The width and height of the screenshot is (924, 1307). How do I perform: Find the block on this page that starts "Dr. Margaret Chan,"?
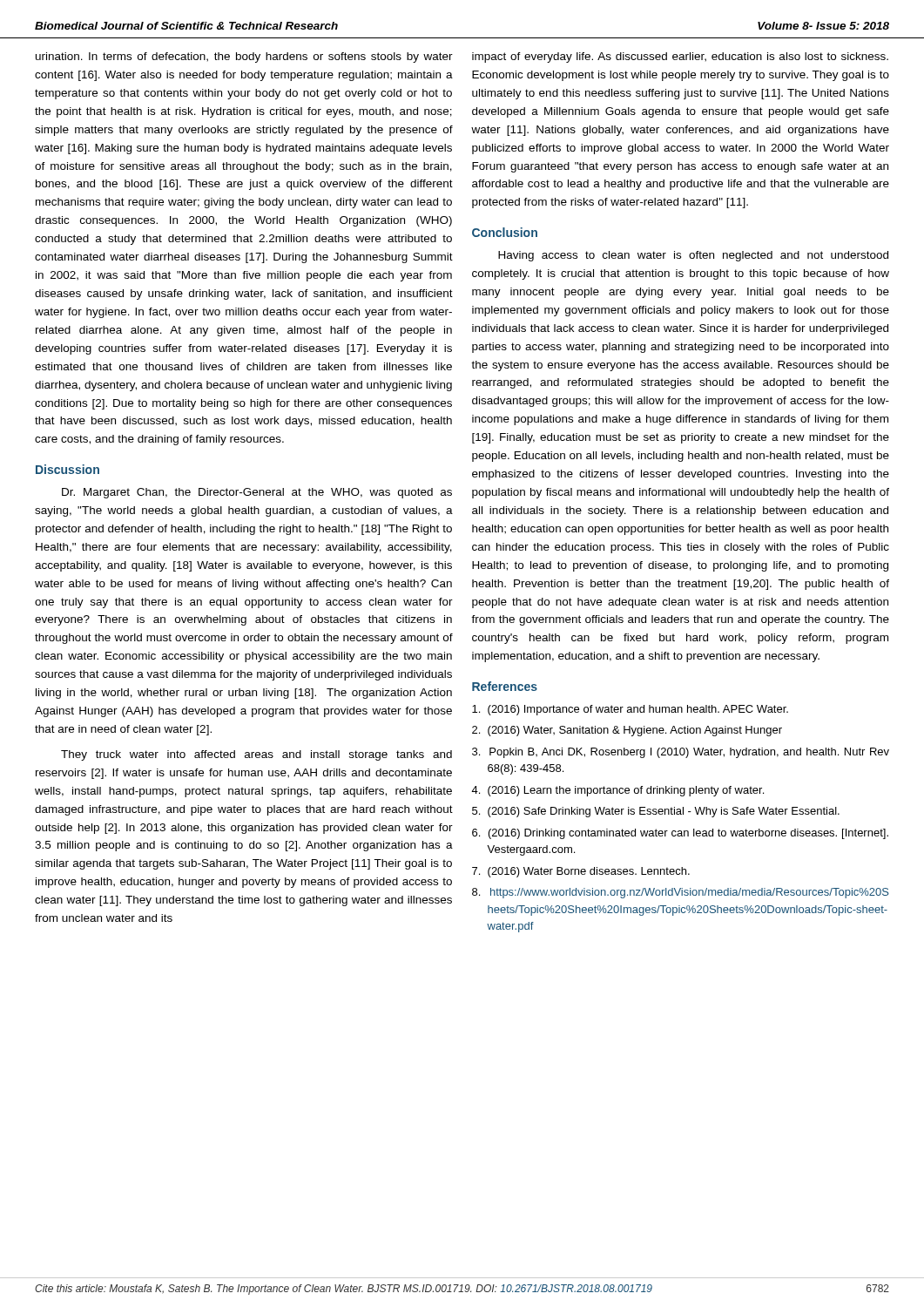[x=244, y=706]
